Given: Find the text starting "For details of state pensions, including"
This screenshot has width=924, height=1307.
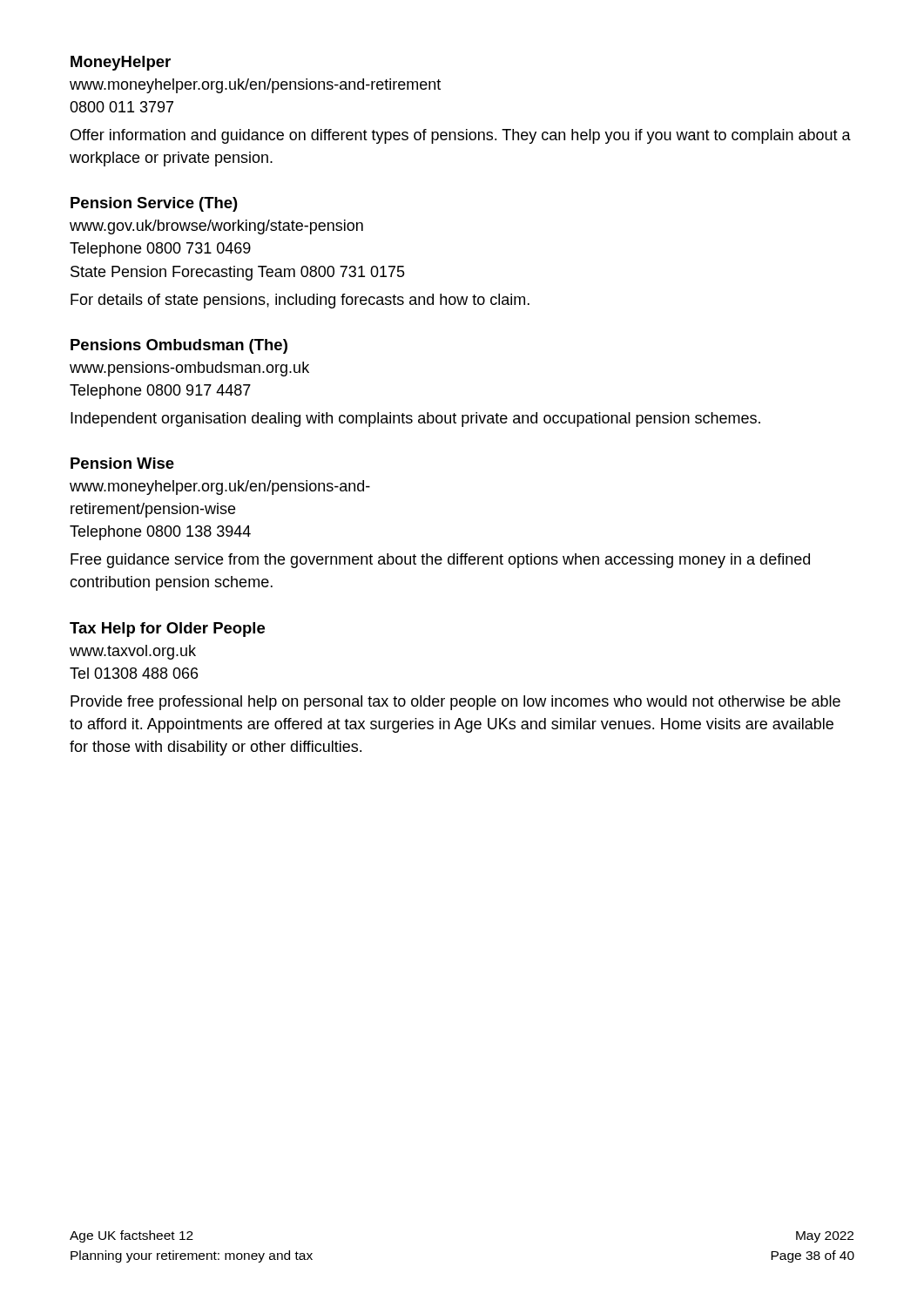Looking at the screenshot, I should pyautogui.click(x=300, y=299).
